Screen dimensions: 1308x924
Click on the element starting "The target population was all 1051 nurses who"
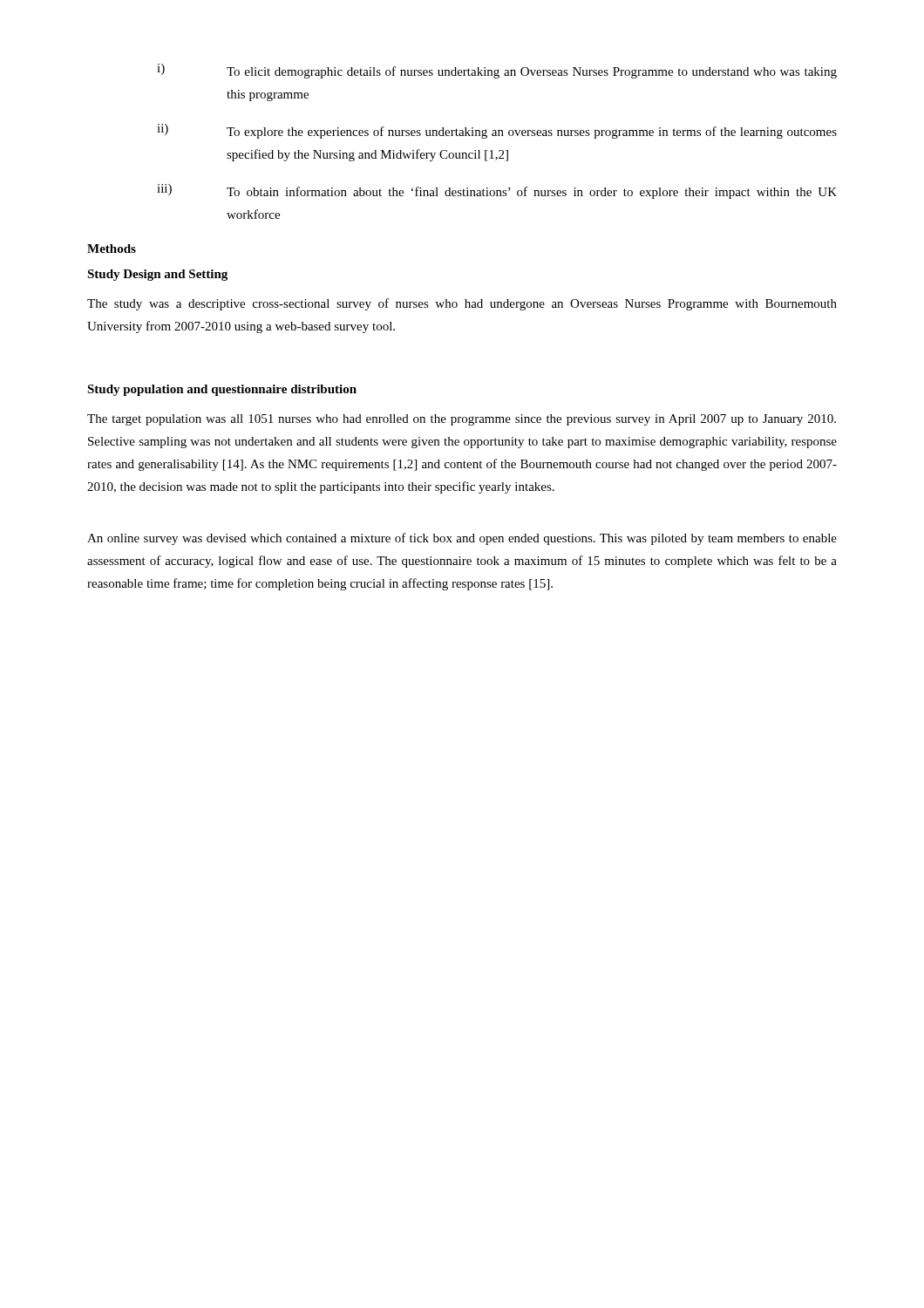462,452
